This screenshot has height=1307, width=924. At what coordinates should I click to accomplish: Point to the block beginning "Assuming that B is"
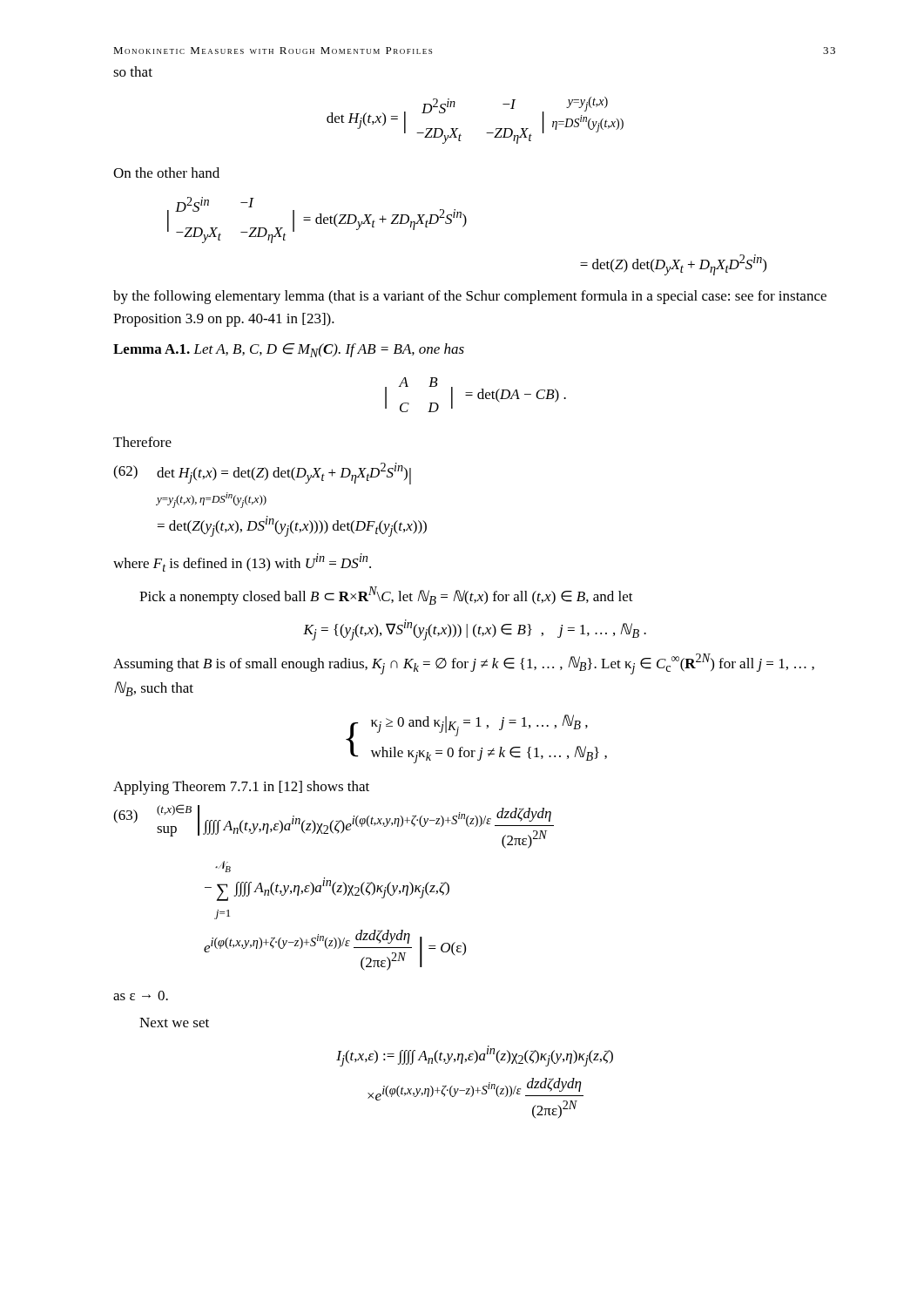(x=475, y=675)
